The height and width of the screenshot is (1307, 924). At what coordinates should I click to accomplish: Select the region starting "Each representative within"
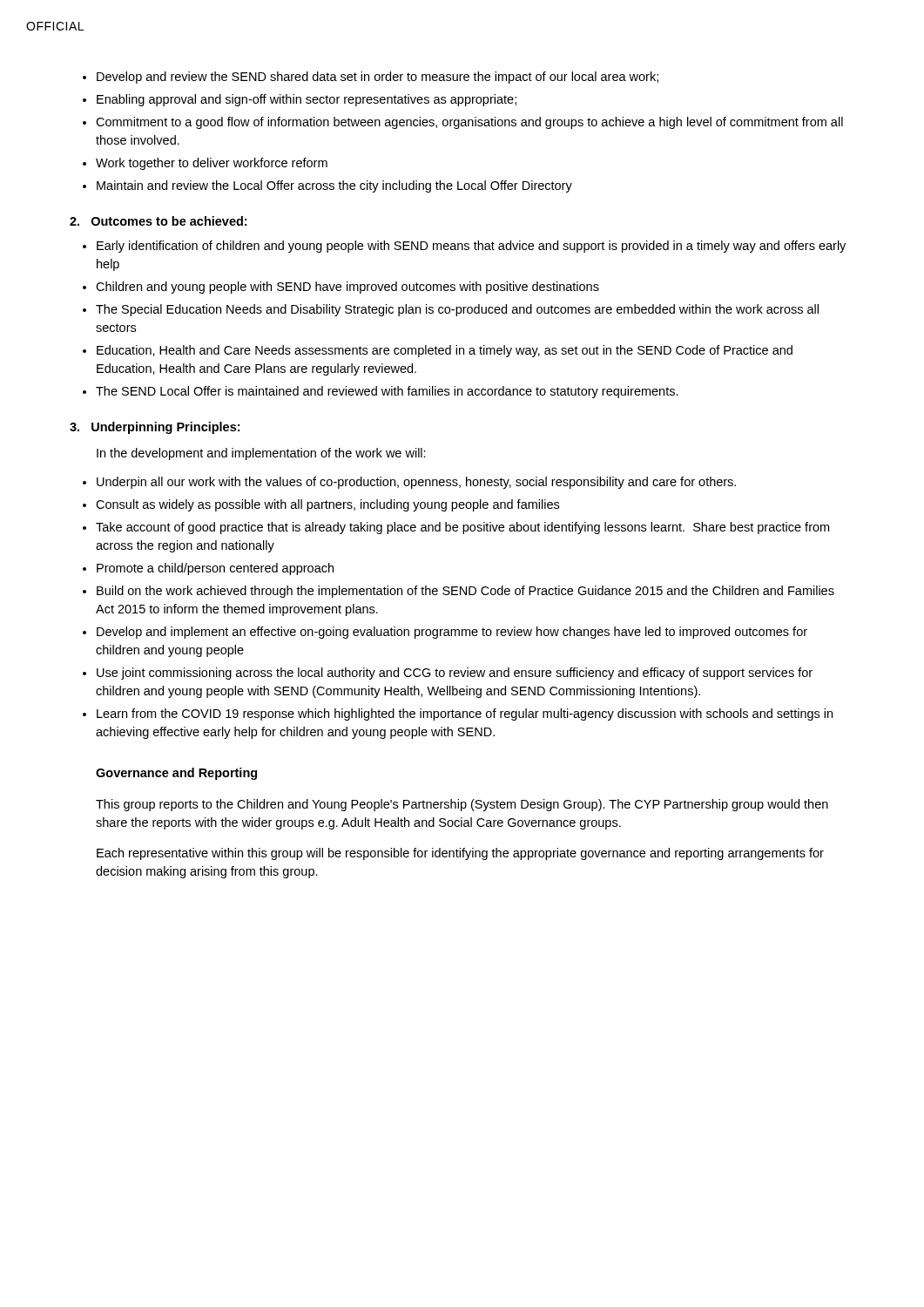(x=460, y=863)
